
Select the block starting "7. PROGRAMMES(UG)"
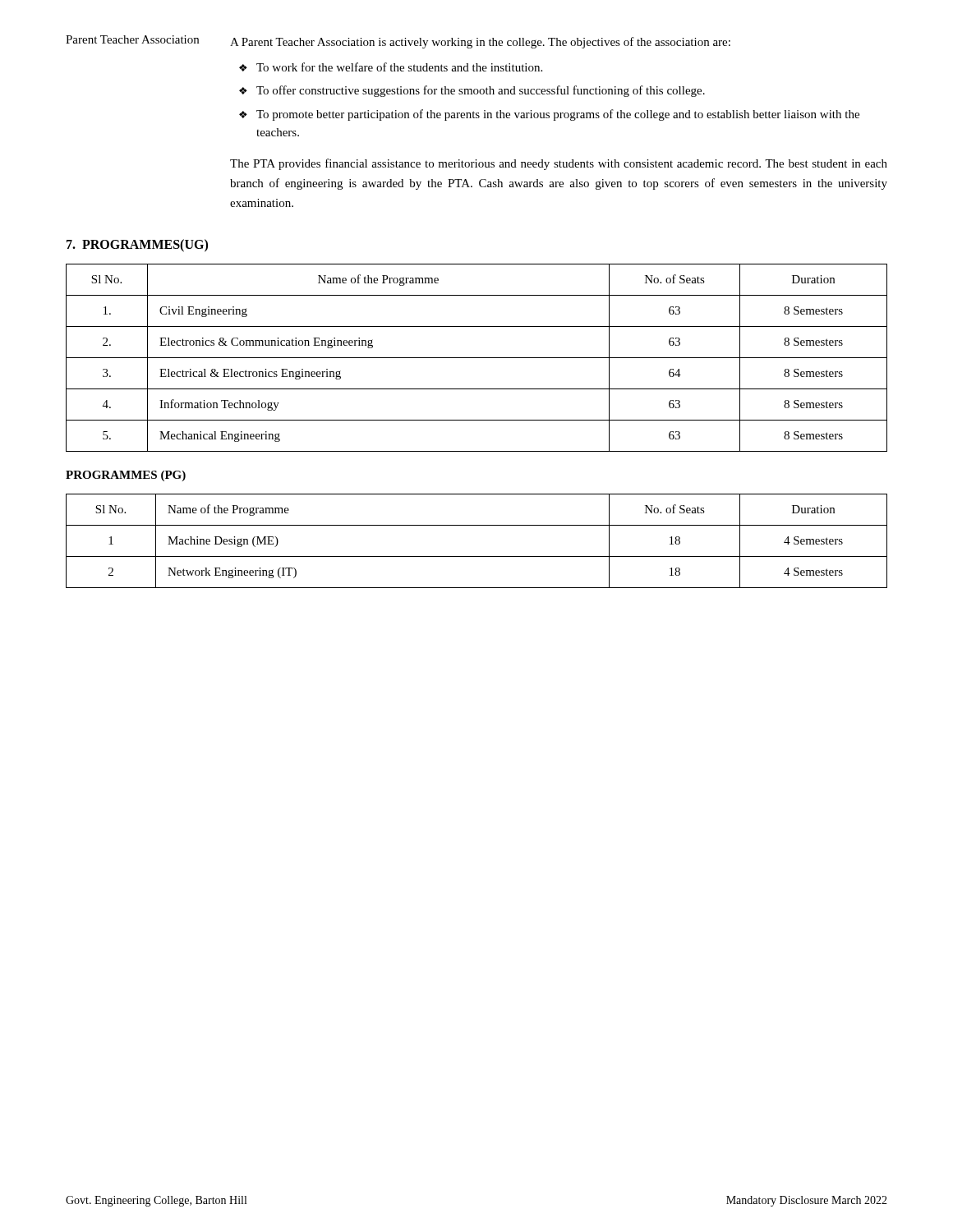137,244
